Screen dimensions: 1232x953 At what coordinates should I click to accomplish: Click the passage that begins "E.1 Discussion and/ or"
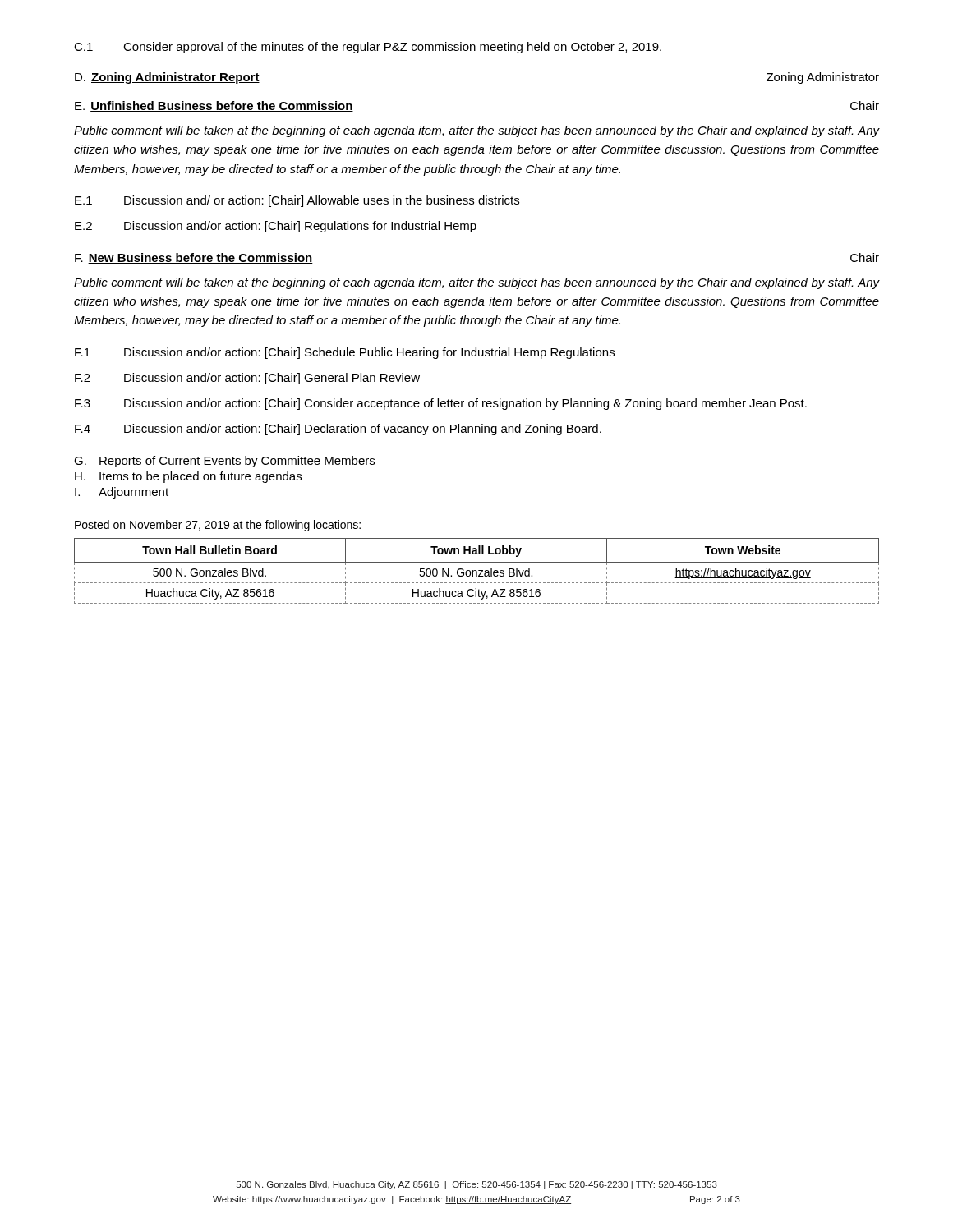[476, 200]
